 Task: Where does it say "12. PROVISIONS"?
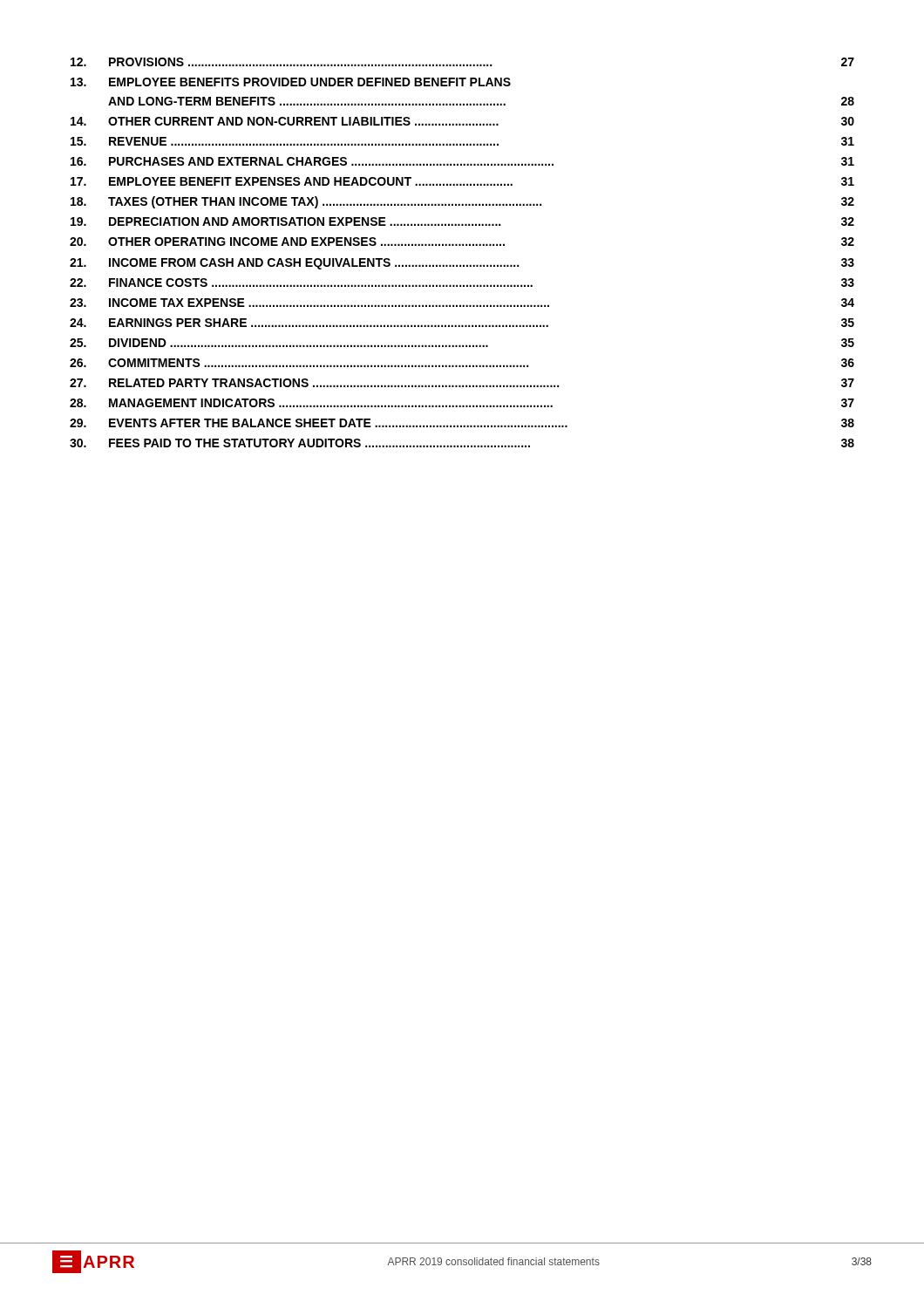462,62
